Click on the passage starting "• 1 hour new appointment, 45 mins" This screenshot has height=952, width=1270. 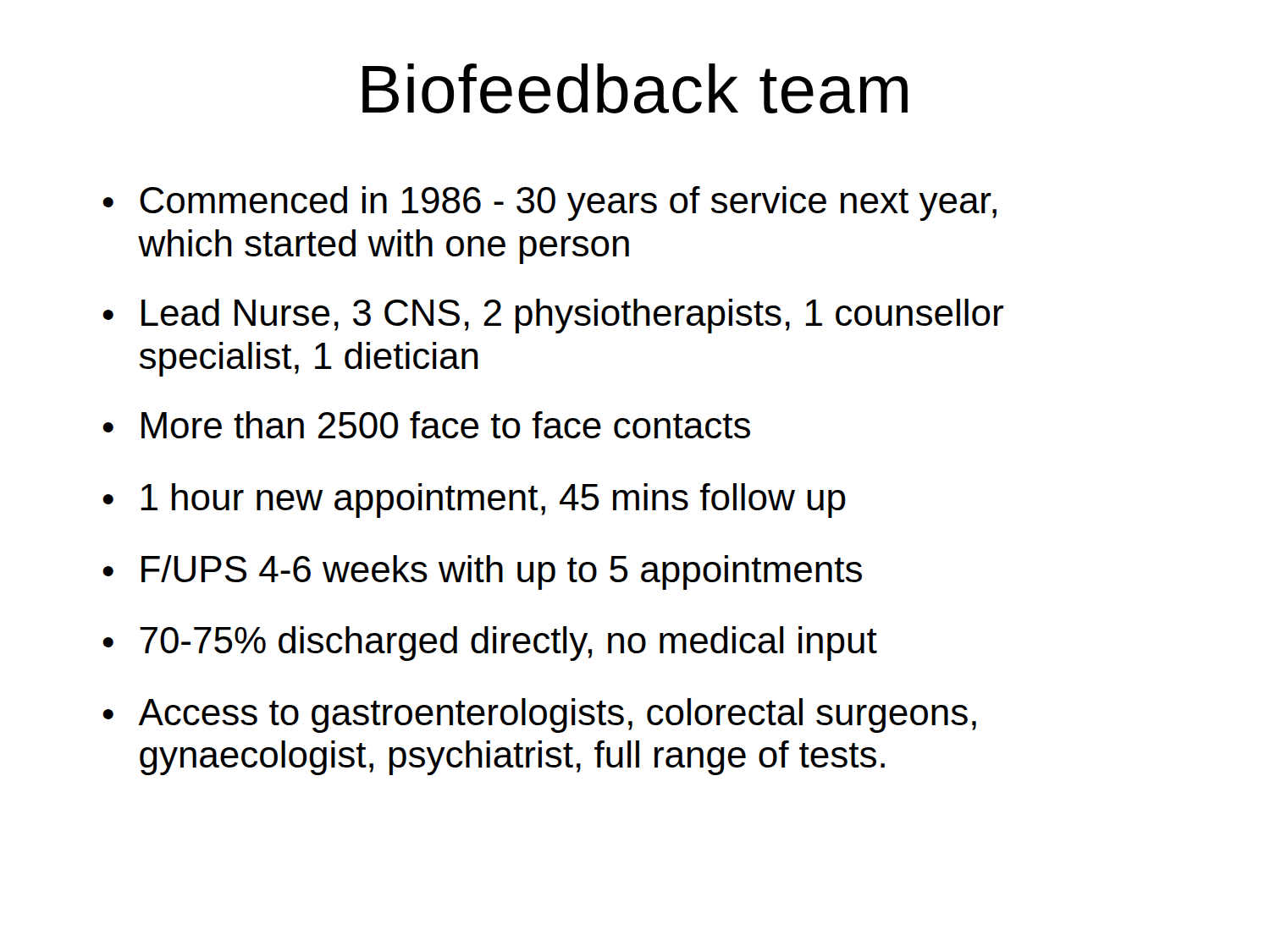(474, 499)
